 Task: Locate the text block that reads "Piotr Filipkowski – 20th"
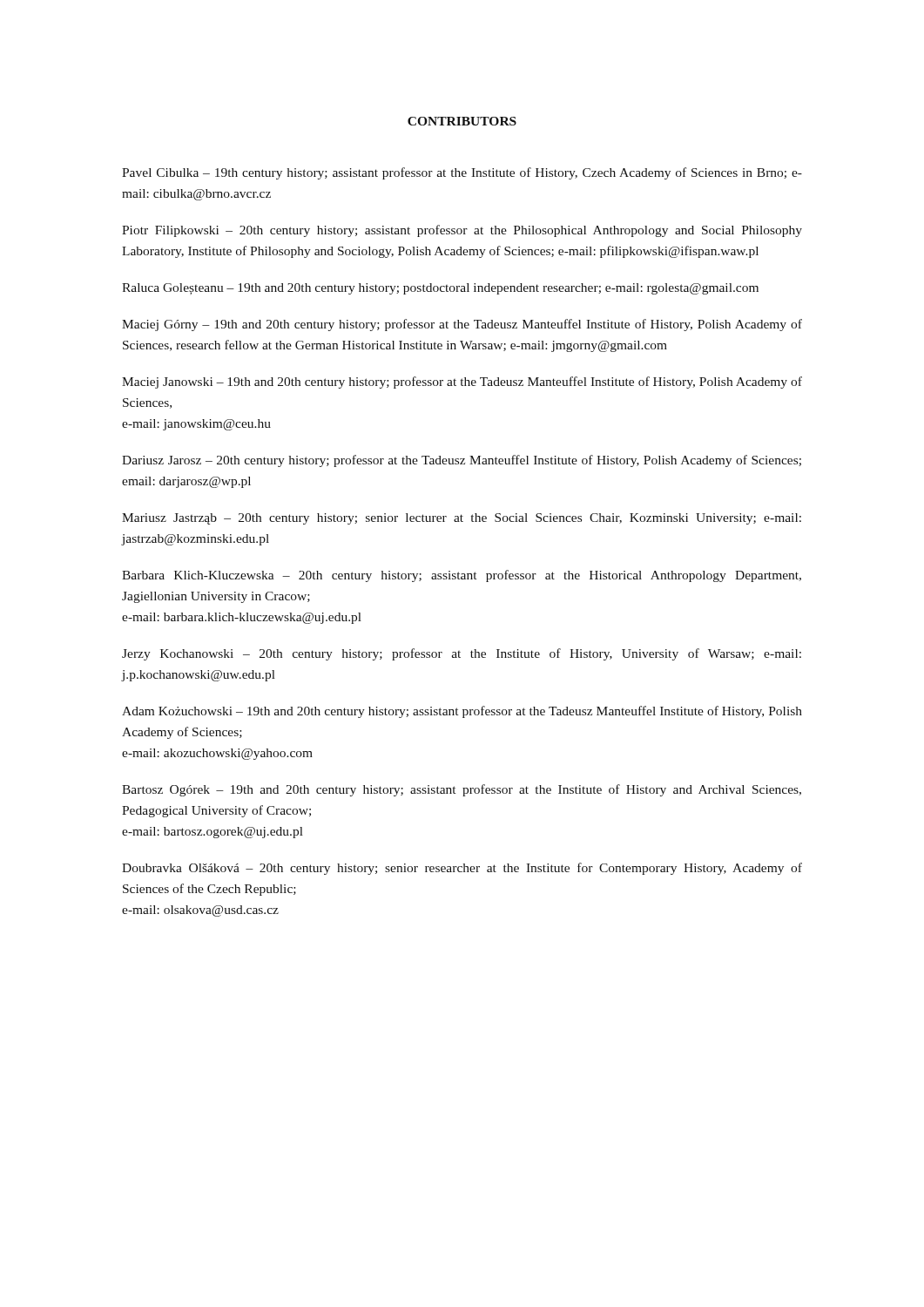coord(462,240)
